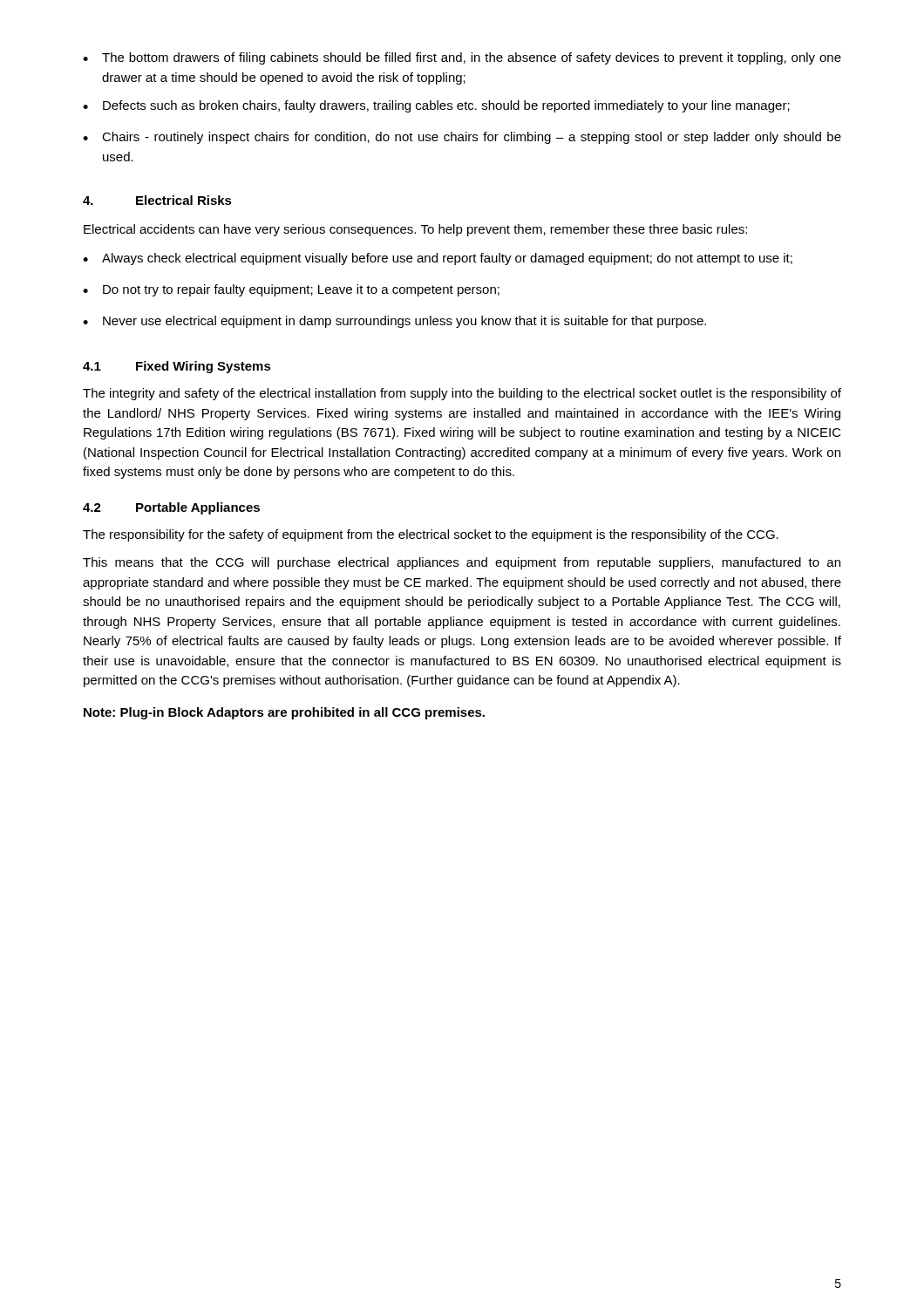This screenshot has height=1308, width=924.
Task: Find the text starting "• Do not"
Action: (462, 291)
